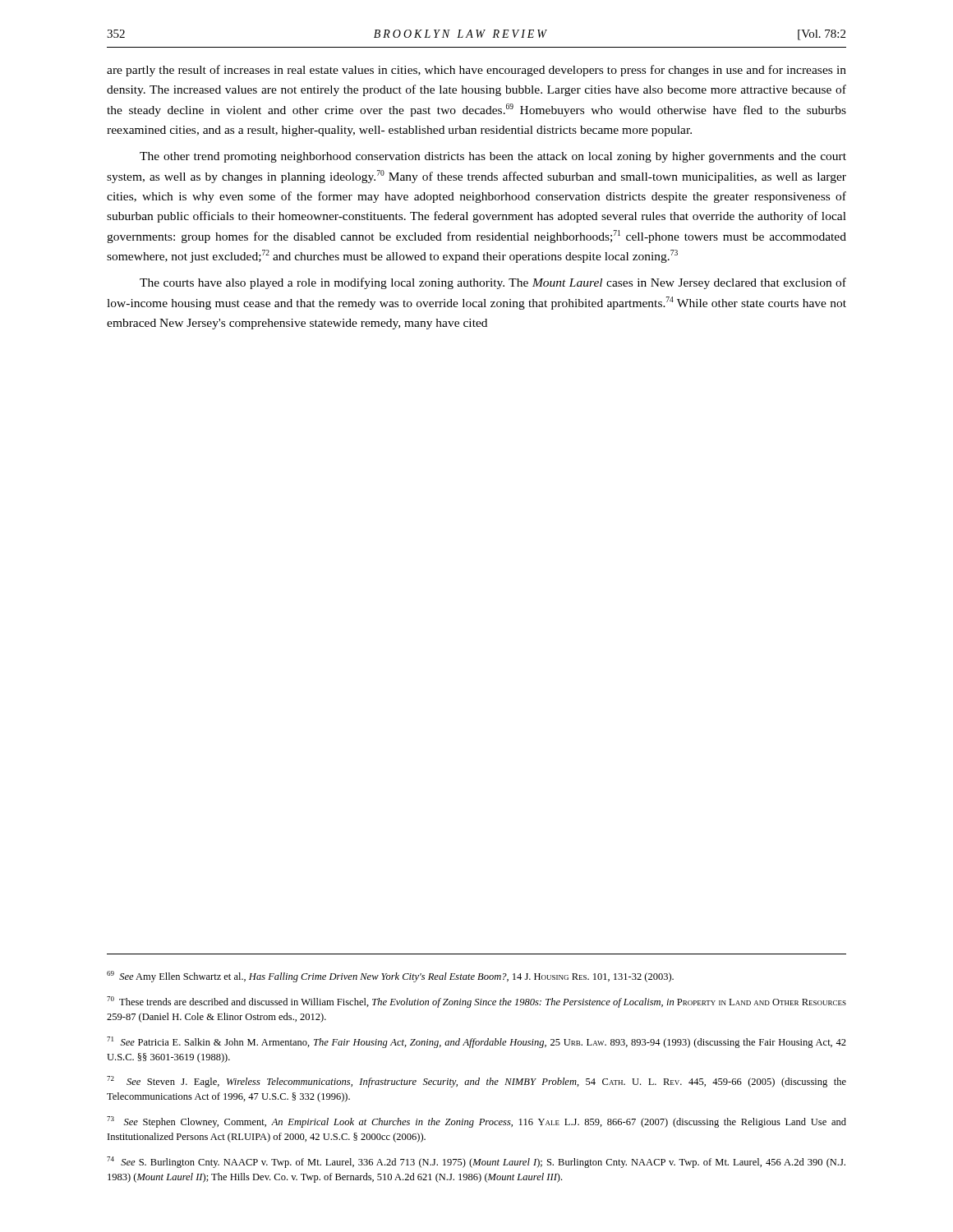The width and height of the screenshot is (953, 1232).
Task: Locate the text block starting "73 See Stephen Clowney, Comment, An Empirical"
Action: [476, 1129]
